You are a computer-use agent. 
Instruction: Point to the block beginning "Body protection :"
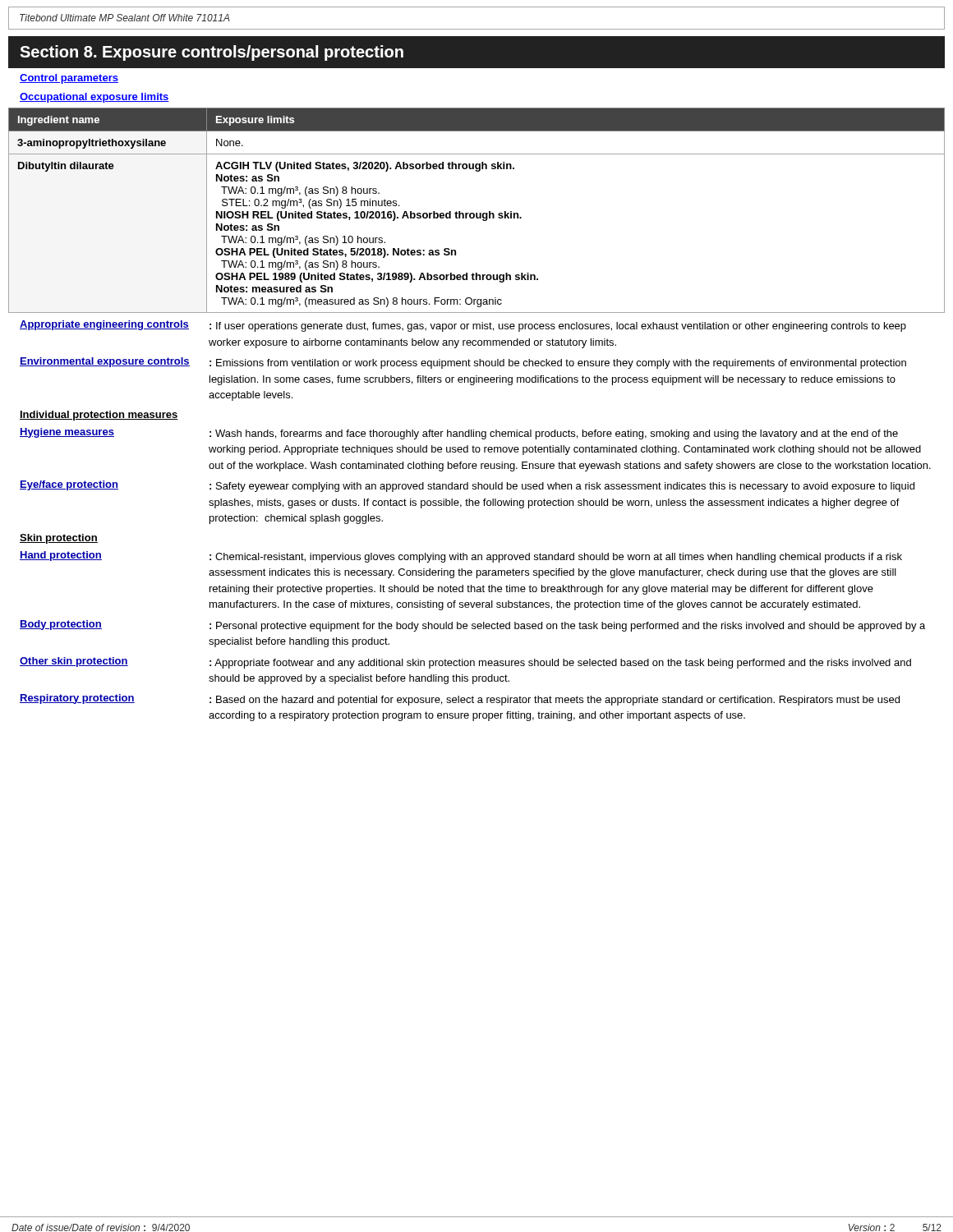476,633
